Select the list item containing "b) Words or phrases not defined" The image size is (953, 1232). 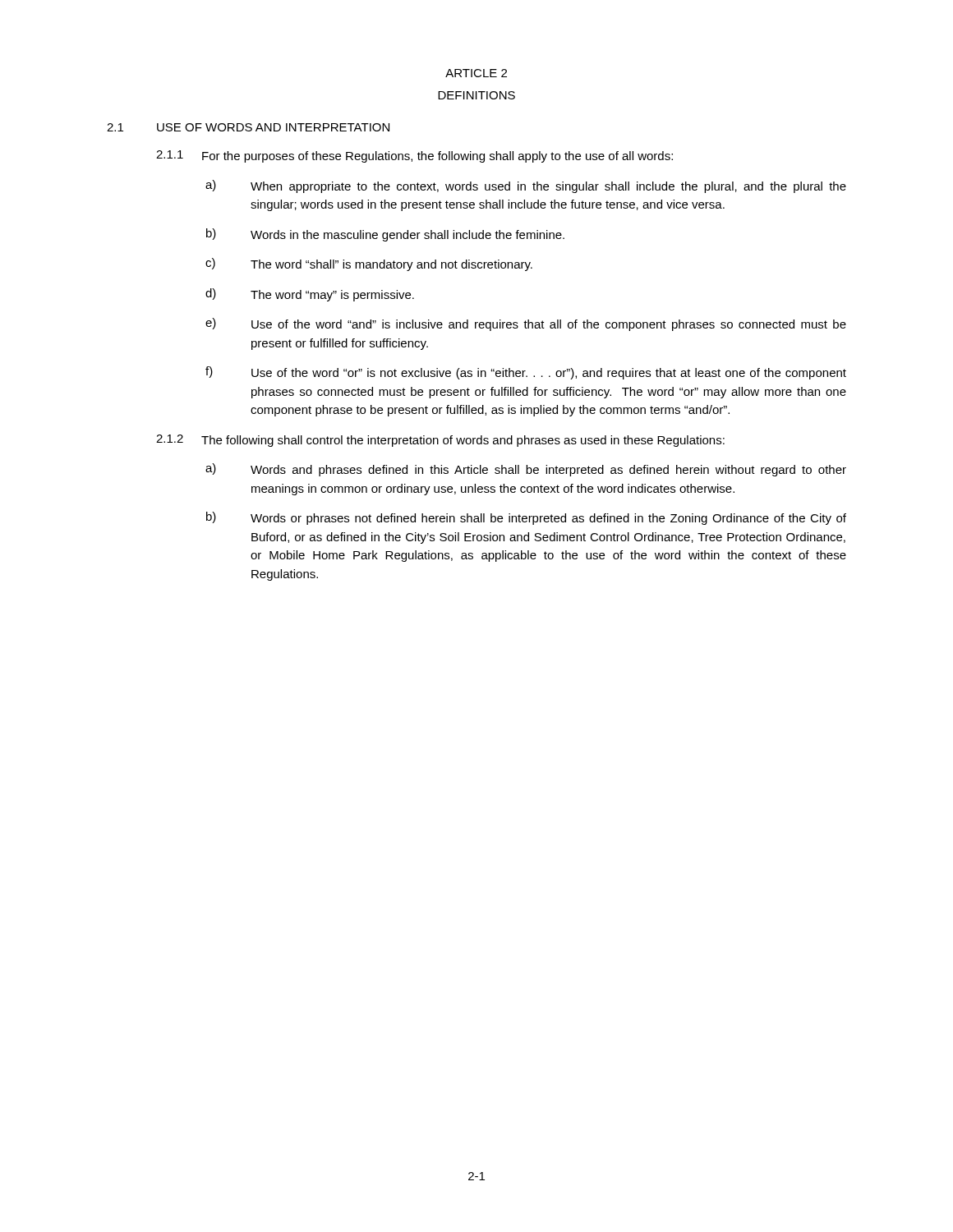[x=526, y=546]
